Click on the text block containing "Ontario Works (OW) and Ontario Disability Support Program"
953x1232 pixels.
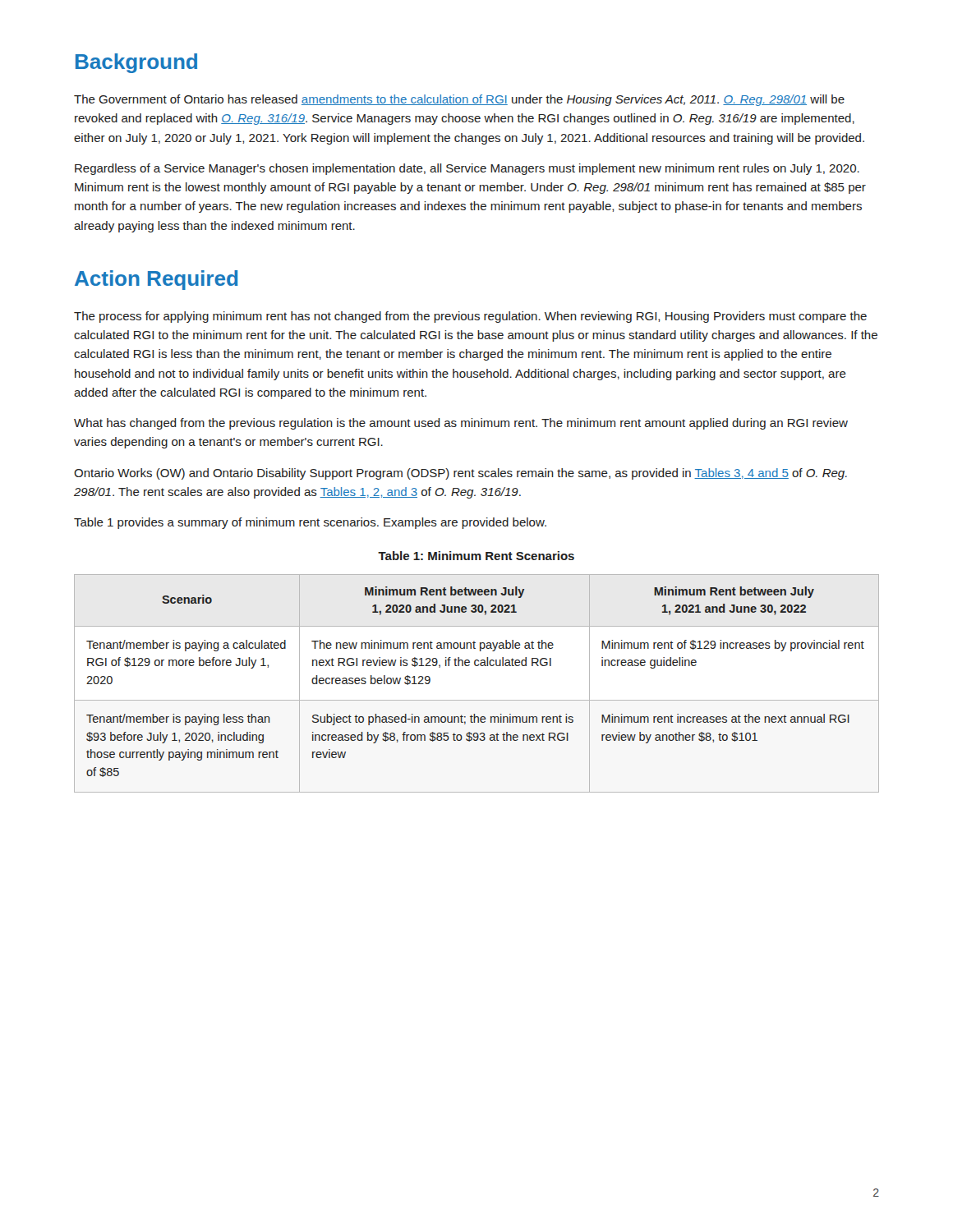pyautogui.click(x=476, y=482)
